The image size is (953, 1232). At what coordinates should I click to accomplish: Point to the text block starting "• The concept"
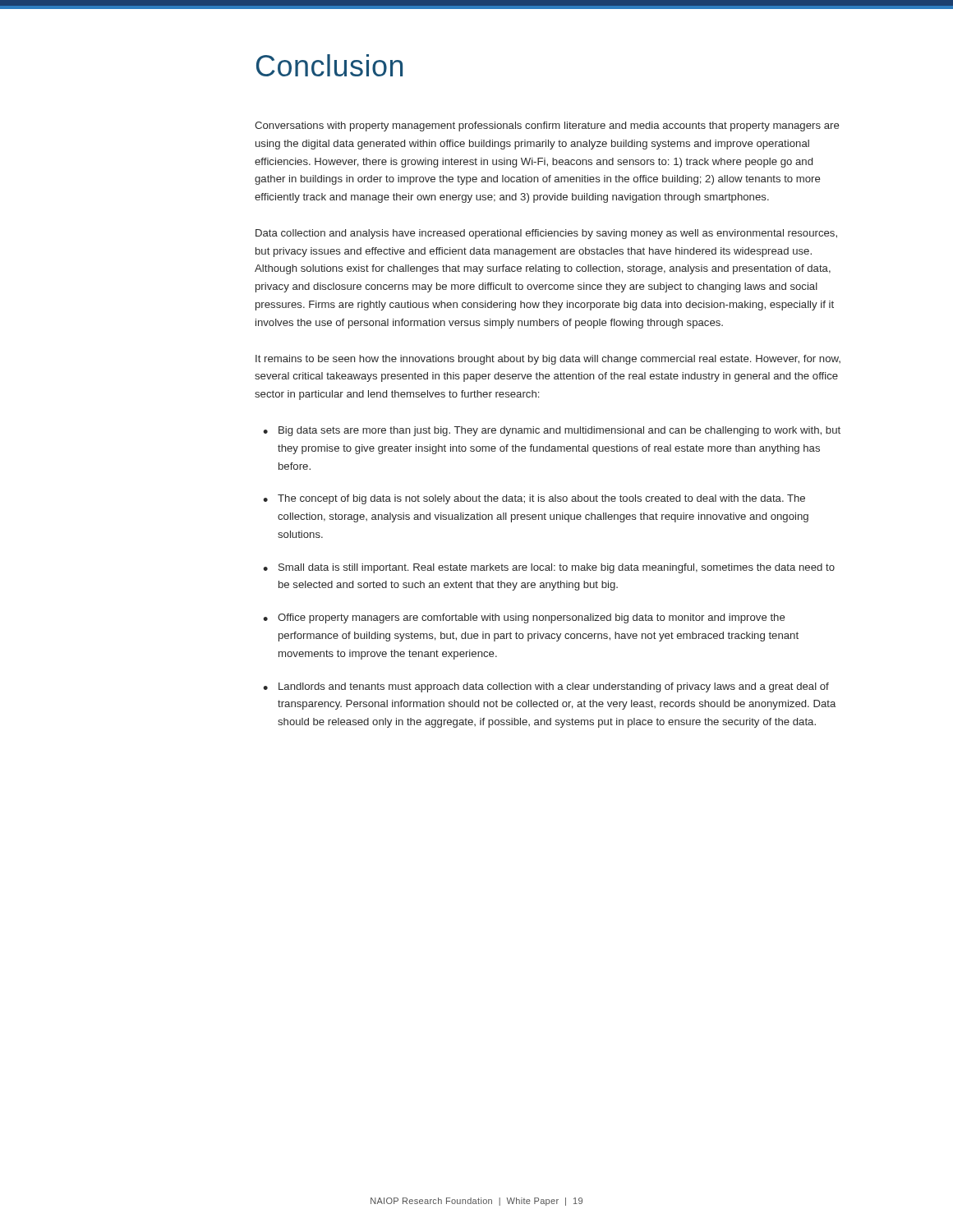(555, 517)
